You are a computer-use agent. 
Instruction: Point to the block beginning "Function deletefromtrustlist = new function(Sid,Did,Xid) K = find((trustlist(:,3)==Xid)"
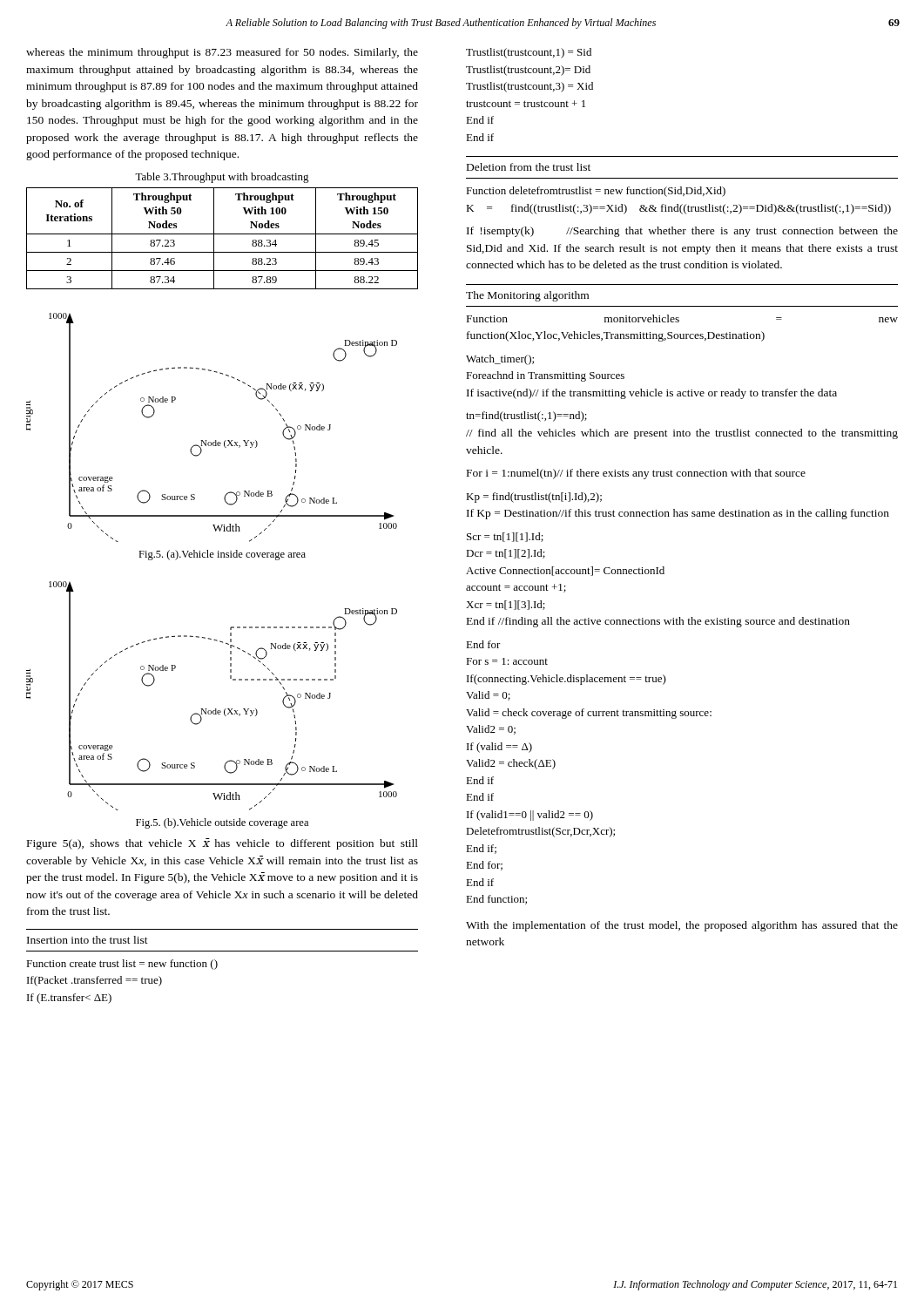click(x=682, y=228)
